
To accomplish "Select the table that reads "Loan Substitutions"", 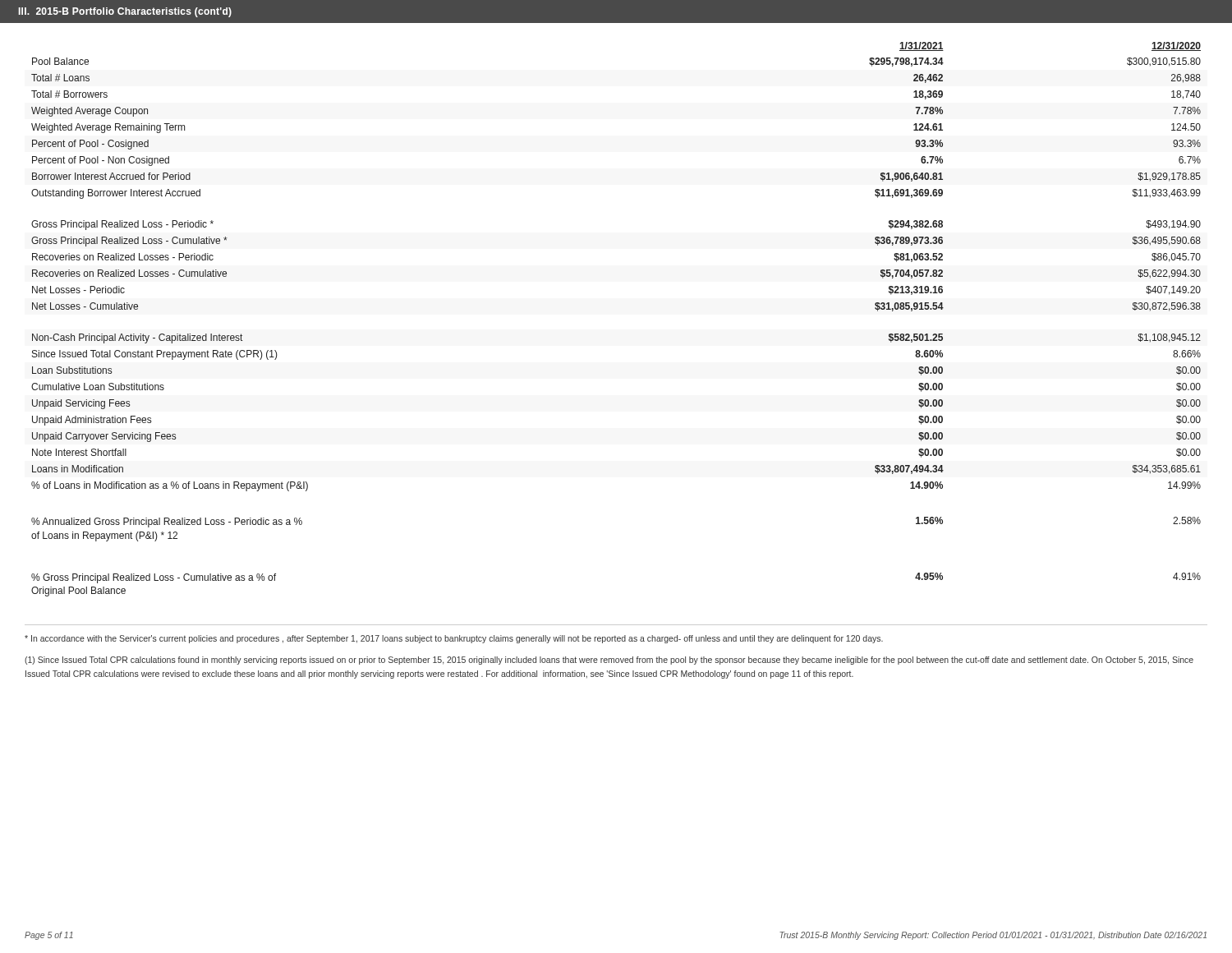I will coord(616,320).
